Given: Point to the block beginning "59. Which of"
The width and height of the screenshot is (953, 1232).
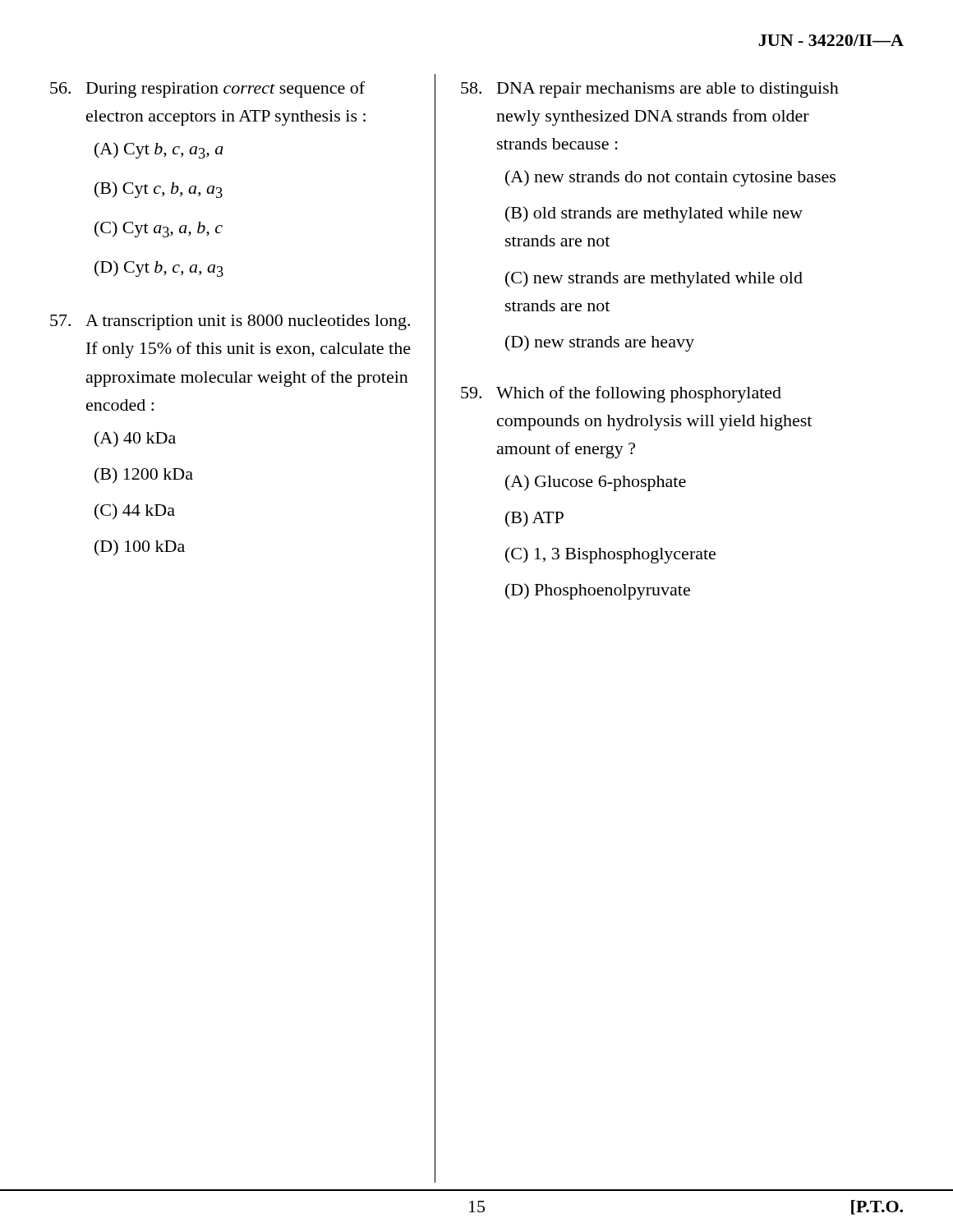Looking at the screenshot, I should (657, 495).
